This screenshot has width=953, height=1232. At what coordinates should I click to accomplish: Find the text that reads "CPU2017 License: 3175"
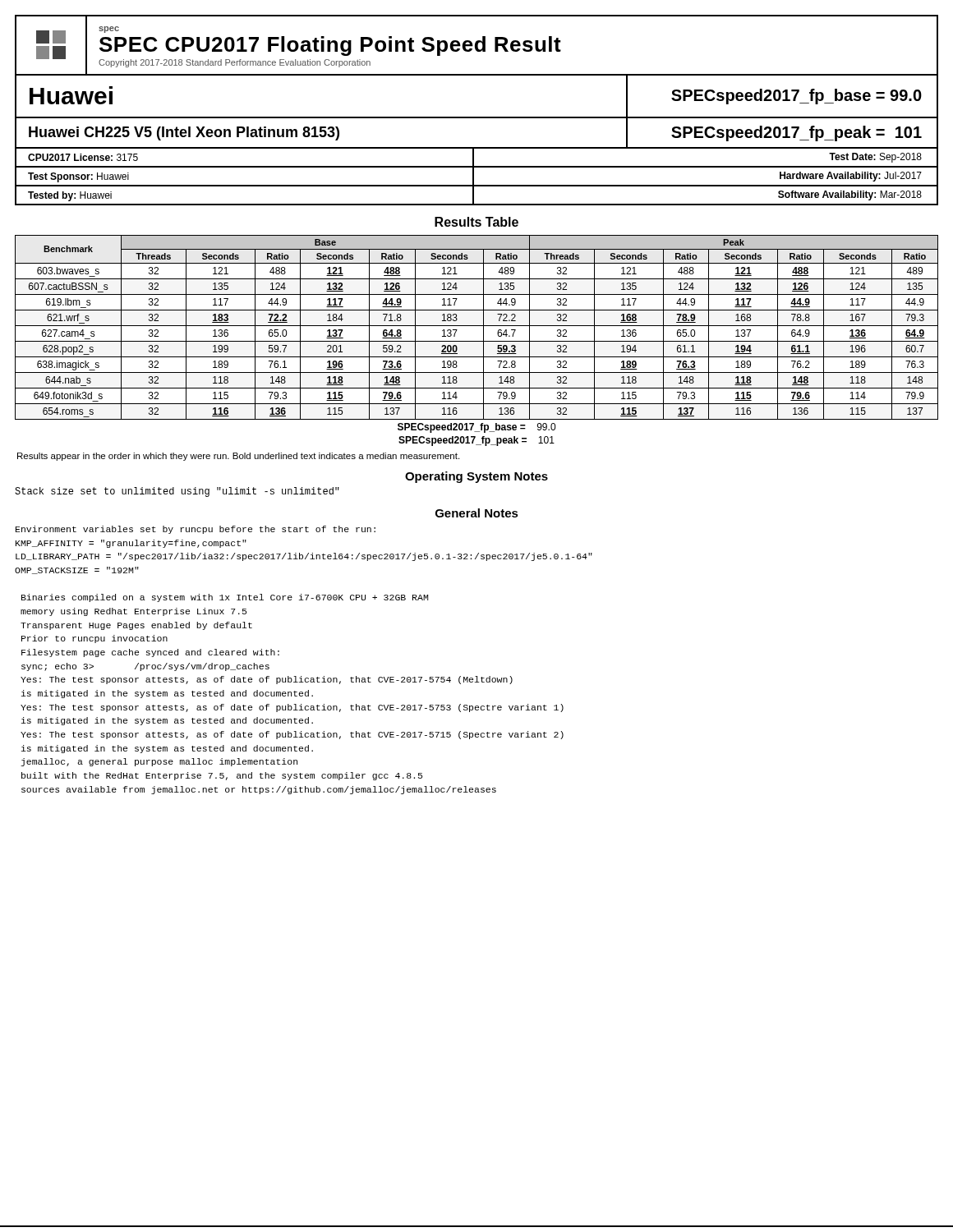(83, 158)
